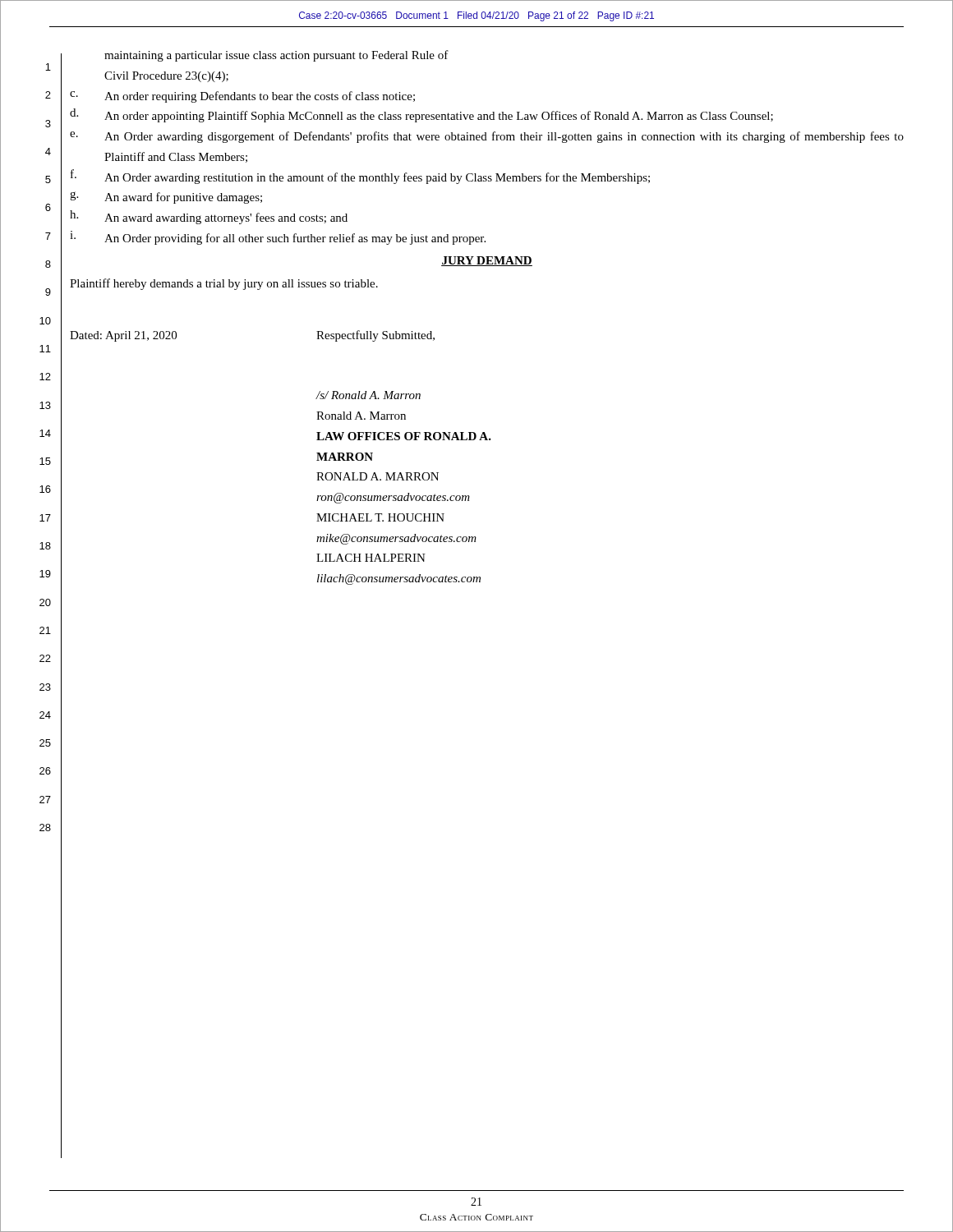Screen dimensions: 1232x953
Task: Select the block starting "g. An award for punitive damages;"
Action: click(166, 198)
